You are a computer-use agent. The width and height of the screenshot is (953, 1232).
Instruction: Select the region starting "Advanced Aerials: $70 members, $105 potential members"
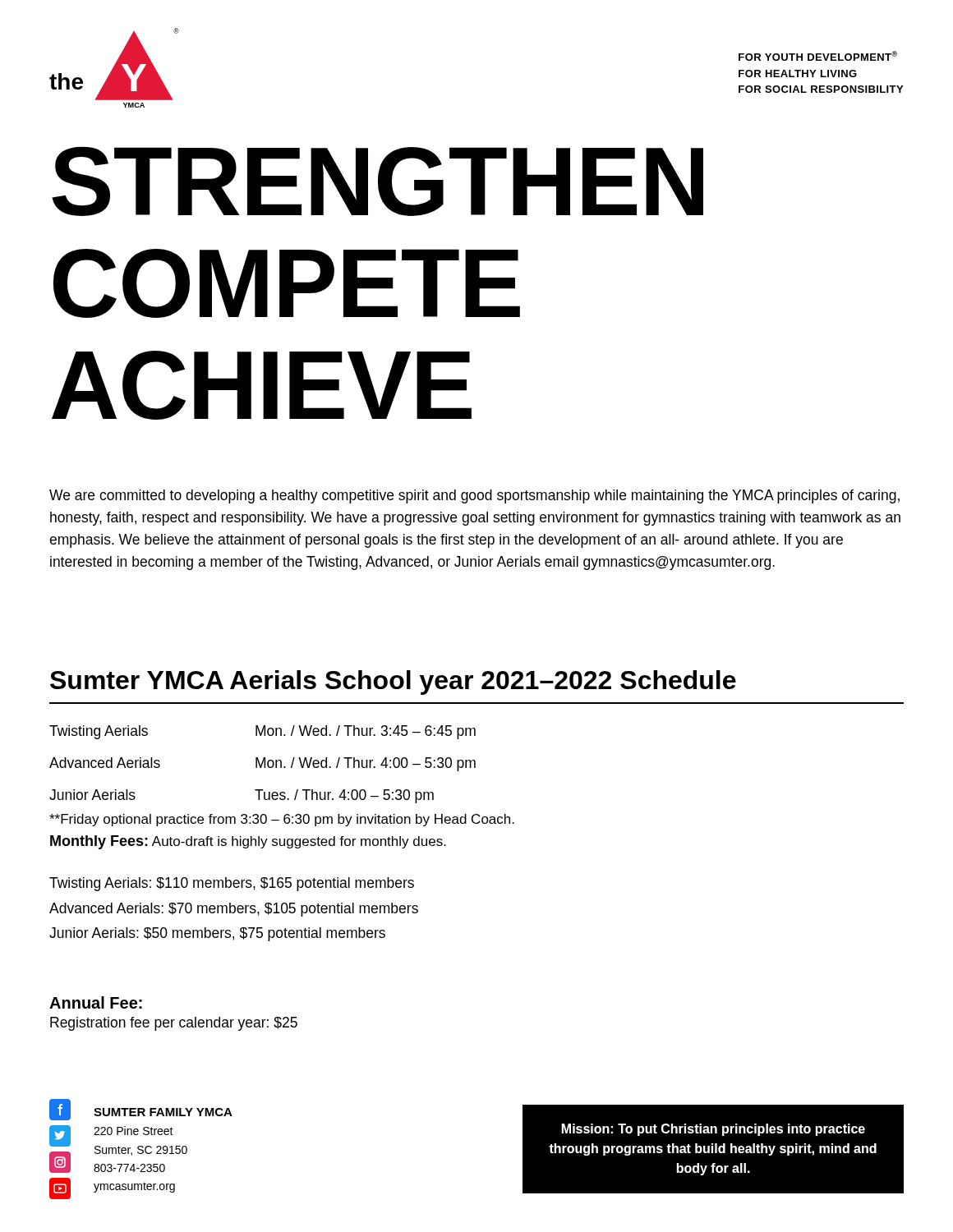[x=234, y=908]
